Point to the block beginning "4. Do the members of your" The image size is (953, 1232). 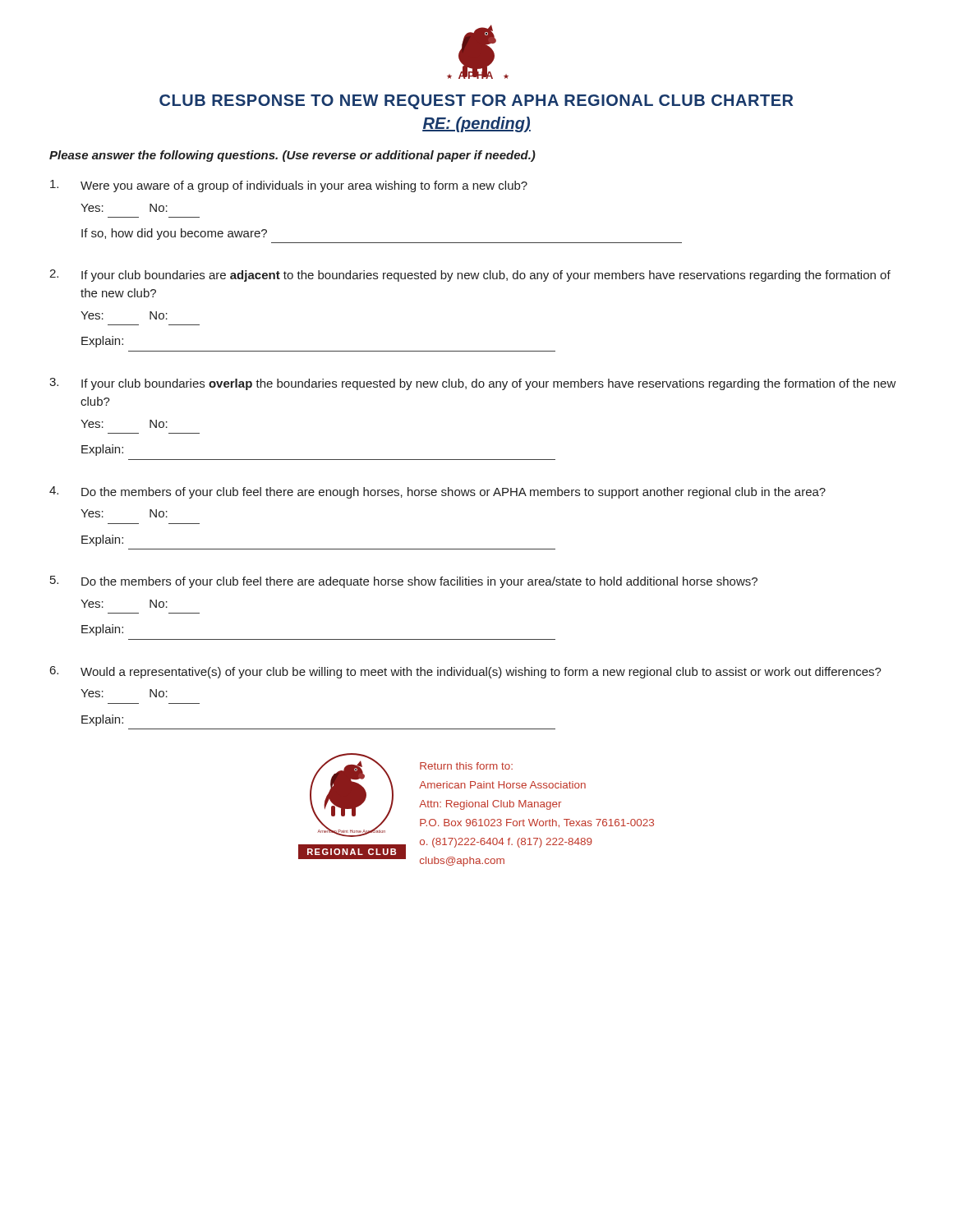click(437, 492)
